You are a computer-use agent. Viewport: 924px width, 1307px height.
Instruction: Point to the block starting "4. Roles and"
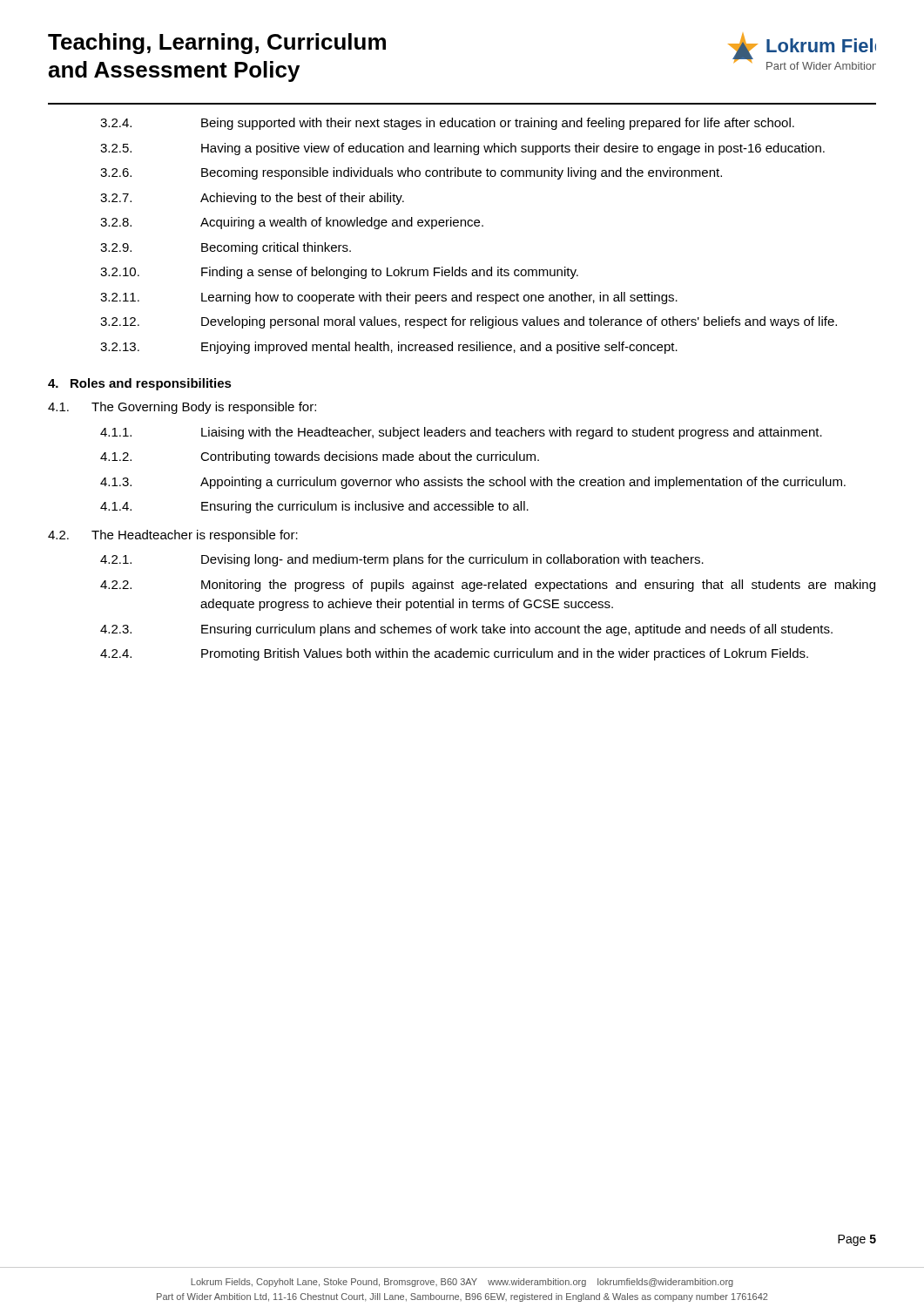click(x=140, y=383)
